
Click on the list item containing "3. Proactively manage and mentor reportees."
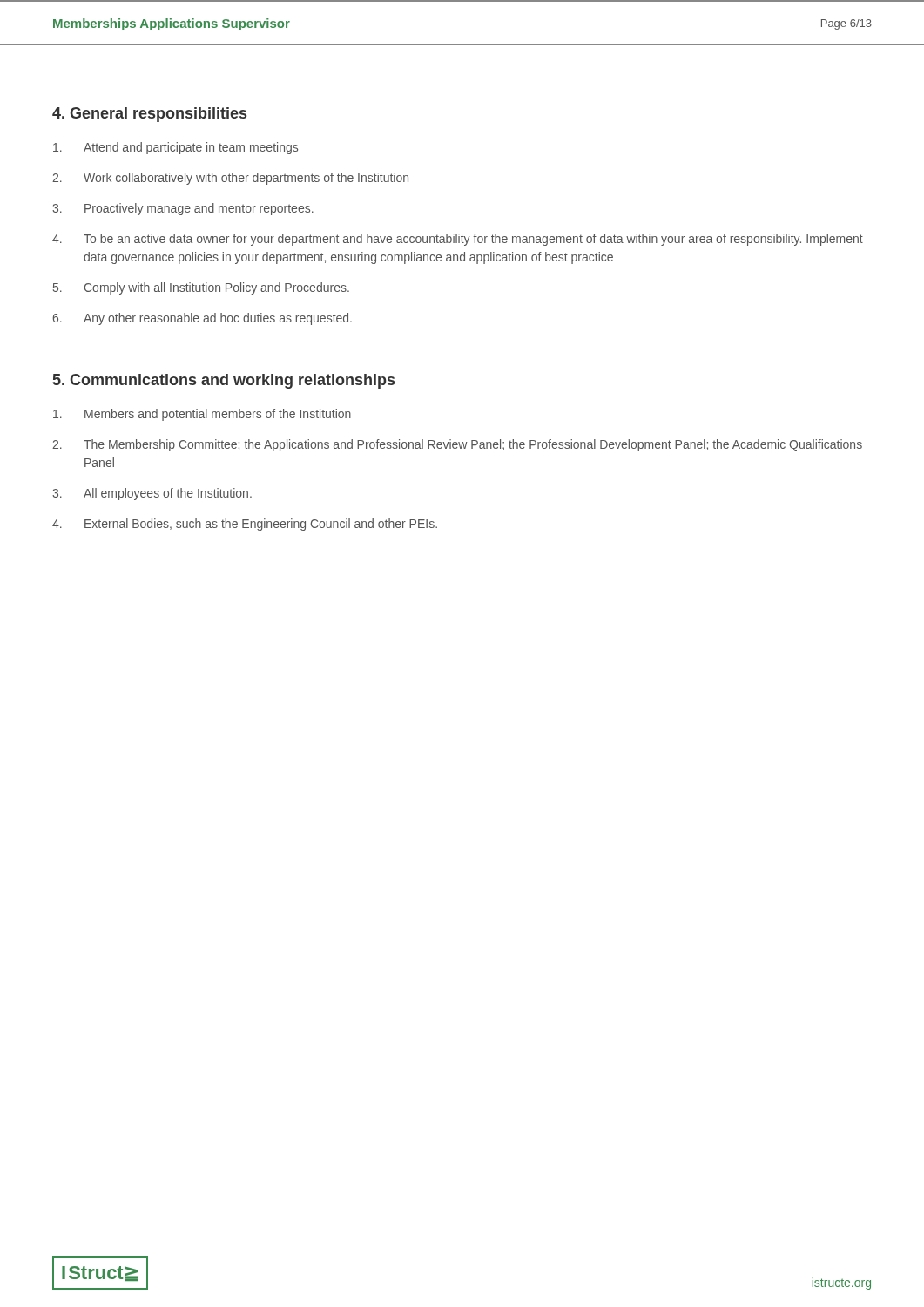[x=183, y=209]
